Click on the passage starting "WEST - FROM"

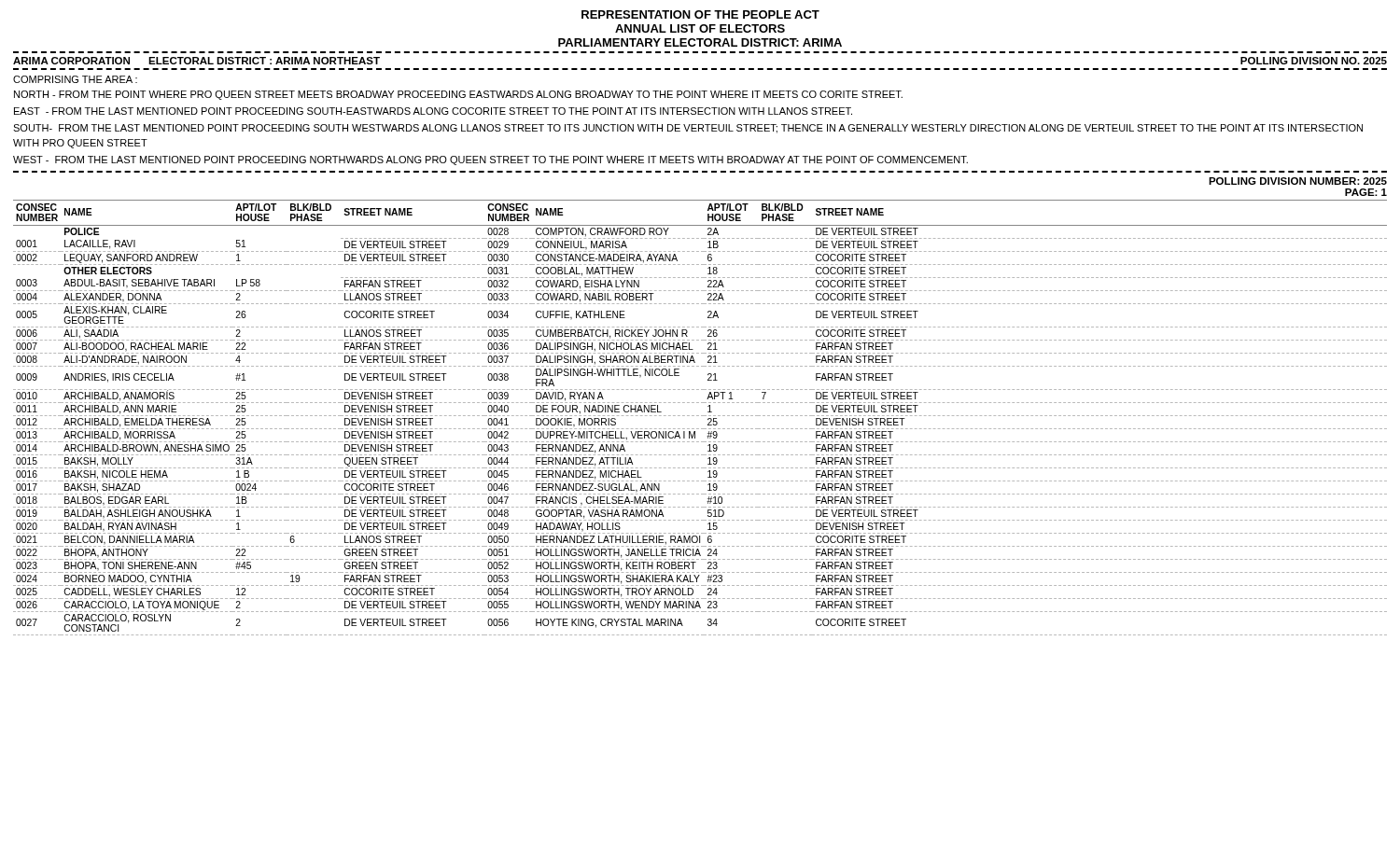(x=491, y=159)
